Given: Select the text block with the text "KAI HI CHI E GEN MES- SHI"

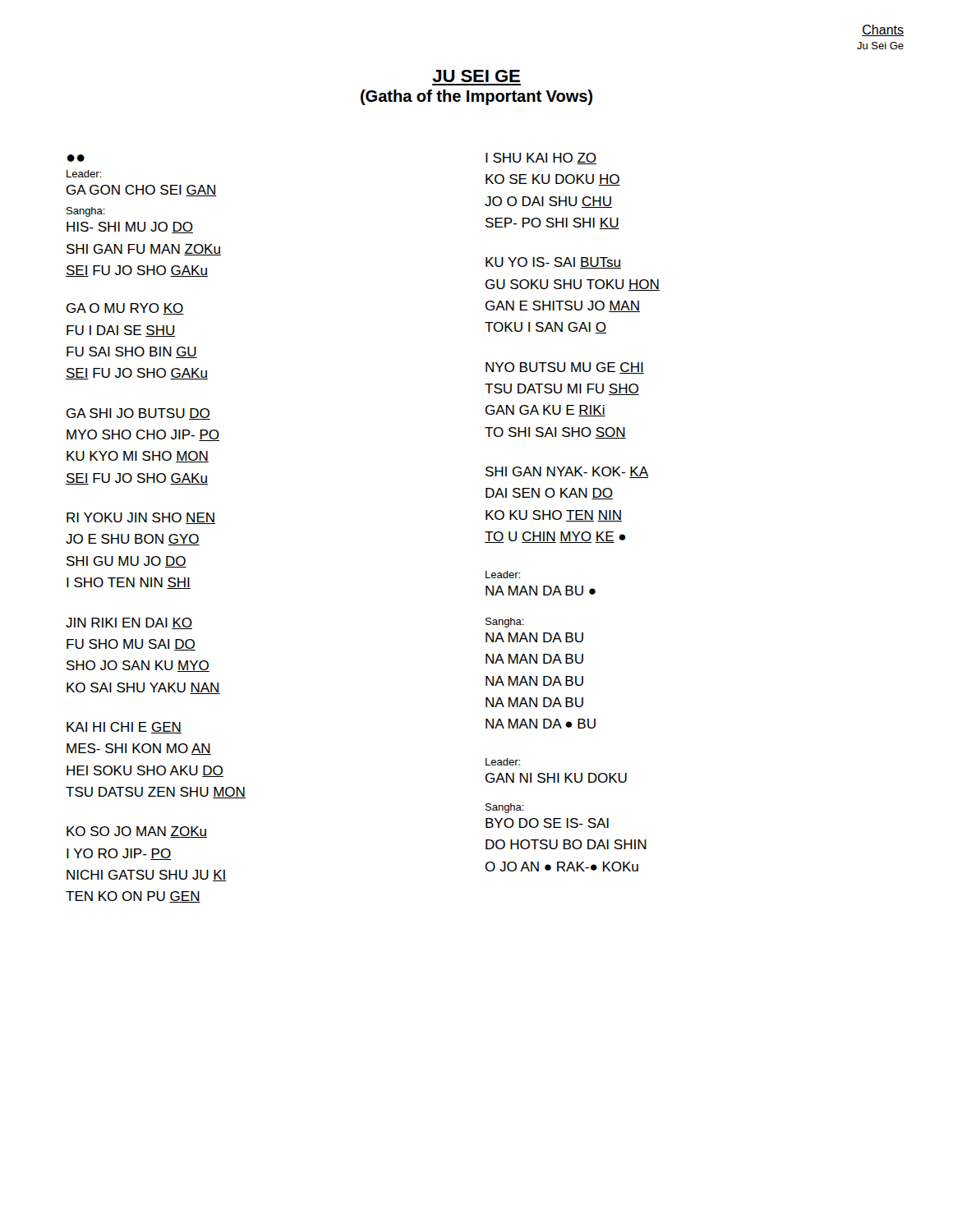Looking at the screenshot, I should coord(124,728).
